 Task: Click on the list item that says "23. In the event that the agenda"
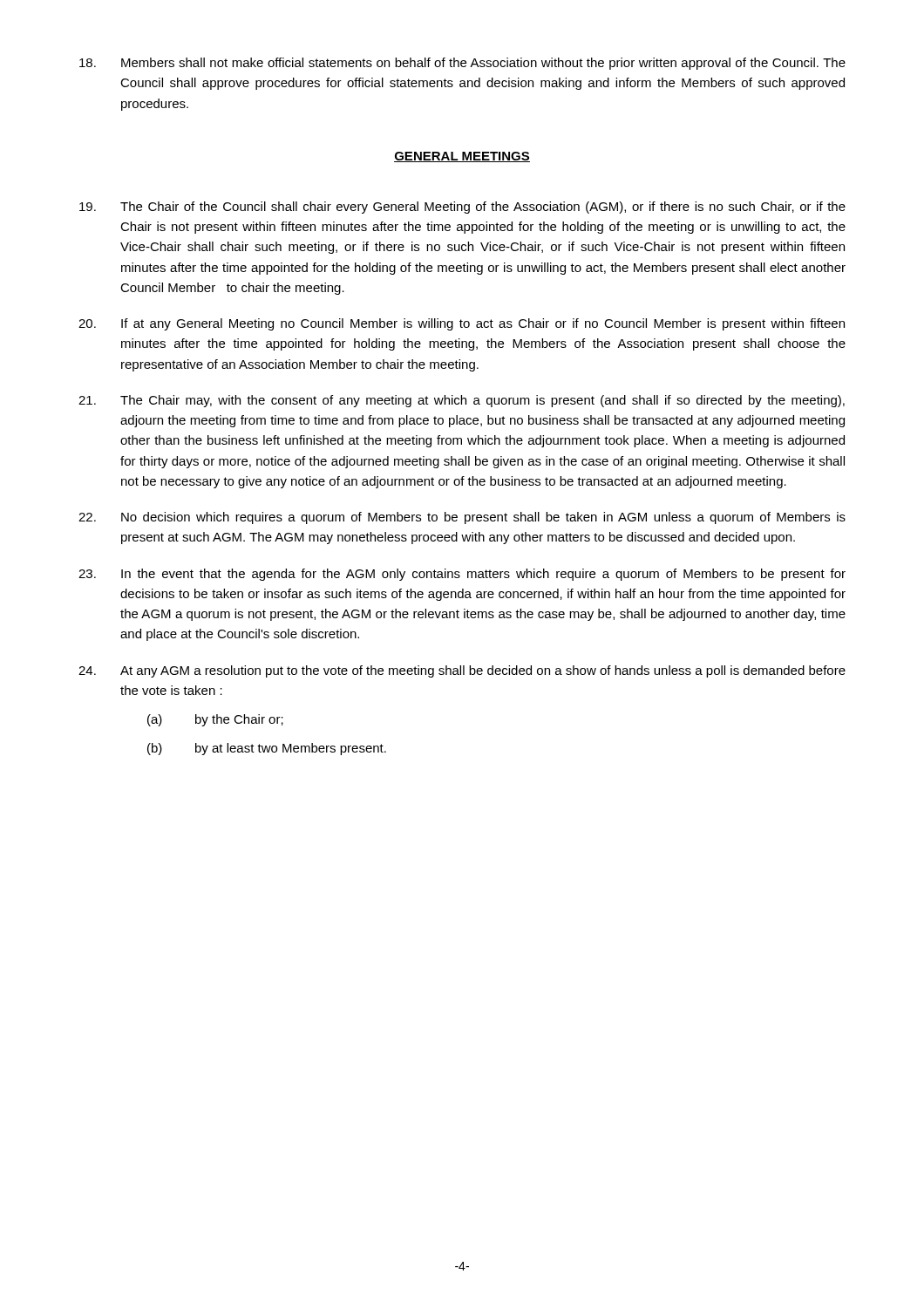[x=462, y=603]
